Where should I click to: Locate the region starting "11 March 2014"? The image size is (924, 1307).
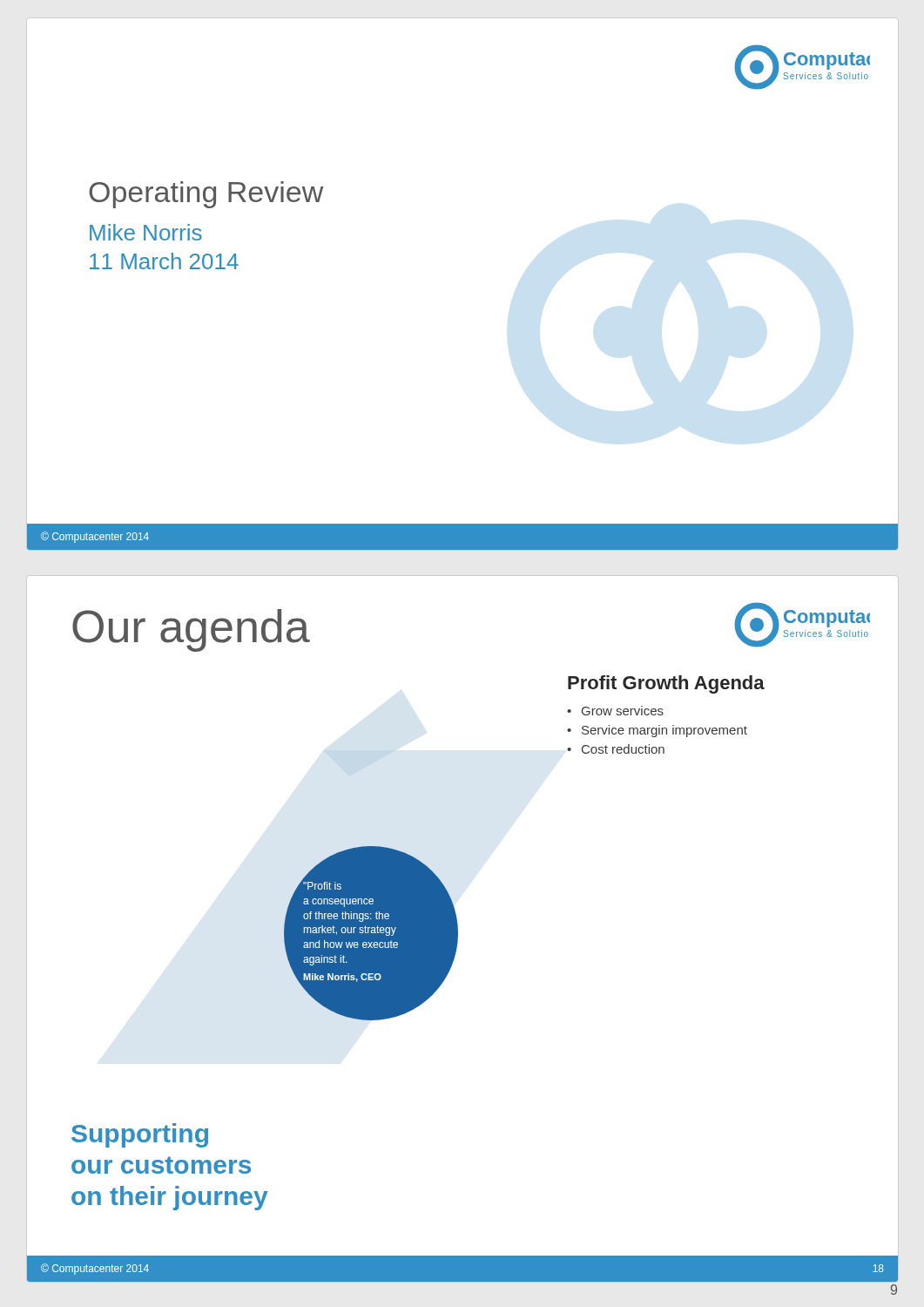[x=164, y=261]
